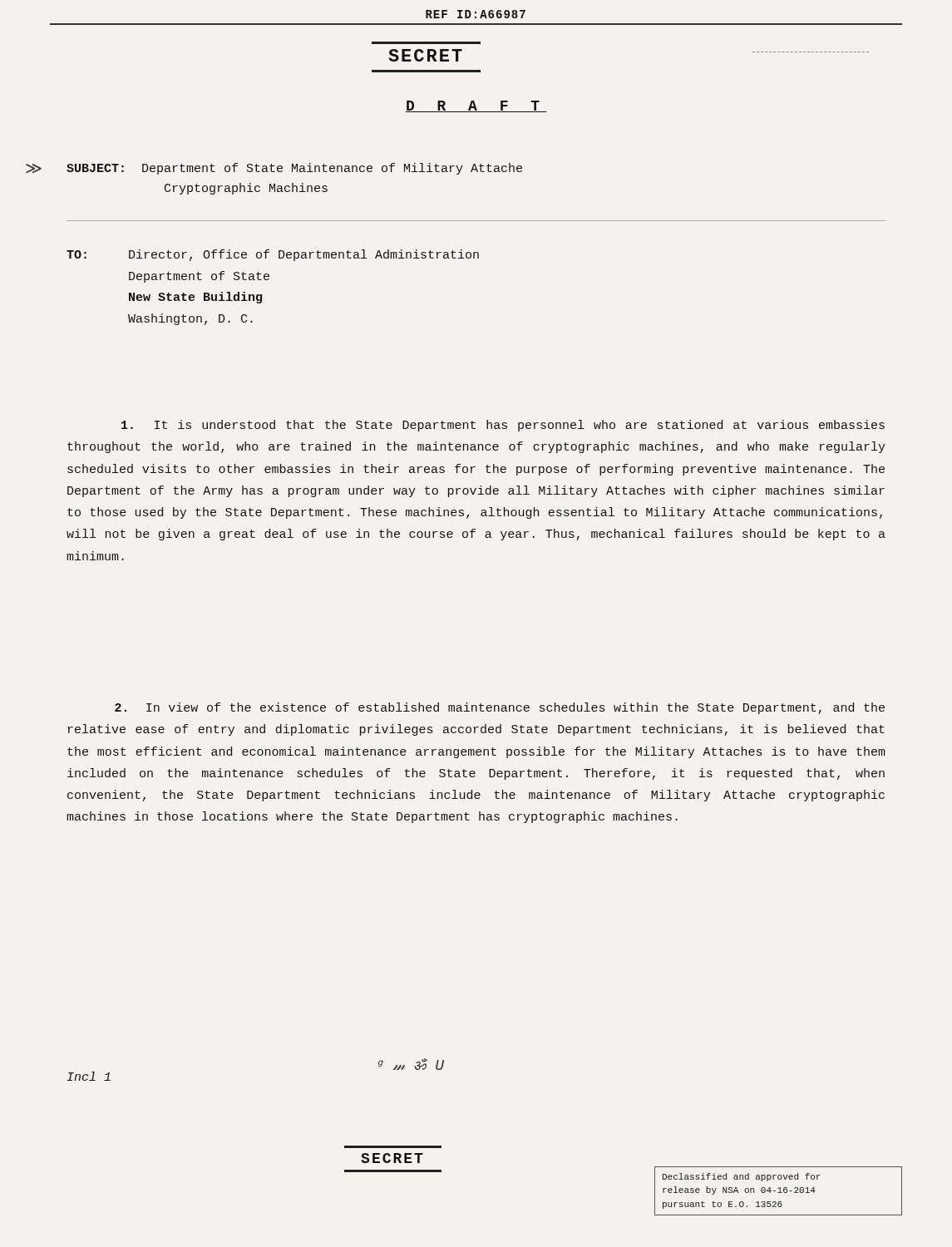Click on the element starting "Declassified and approved for release"
952x1247 pixels.
point(741,1191)
